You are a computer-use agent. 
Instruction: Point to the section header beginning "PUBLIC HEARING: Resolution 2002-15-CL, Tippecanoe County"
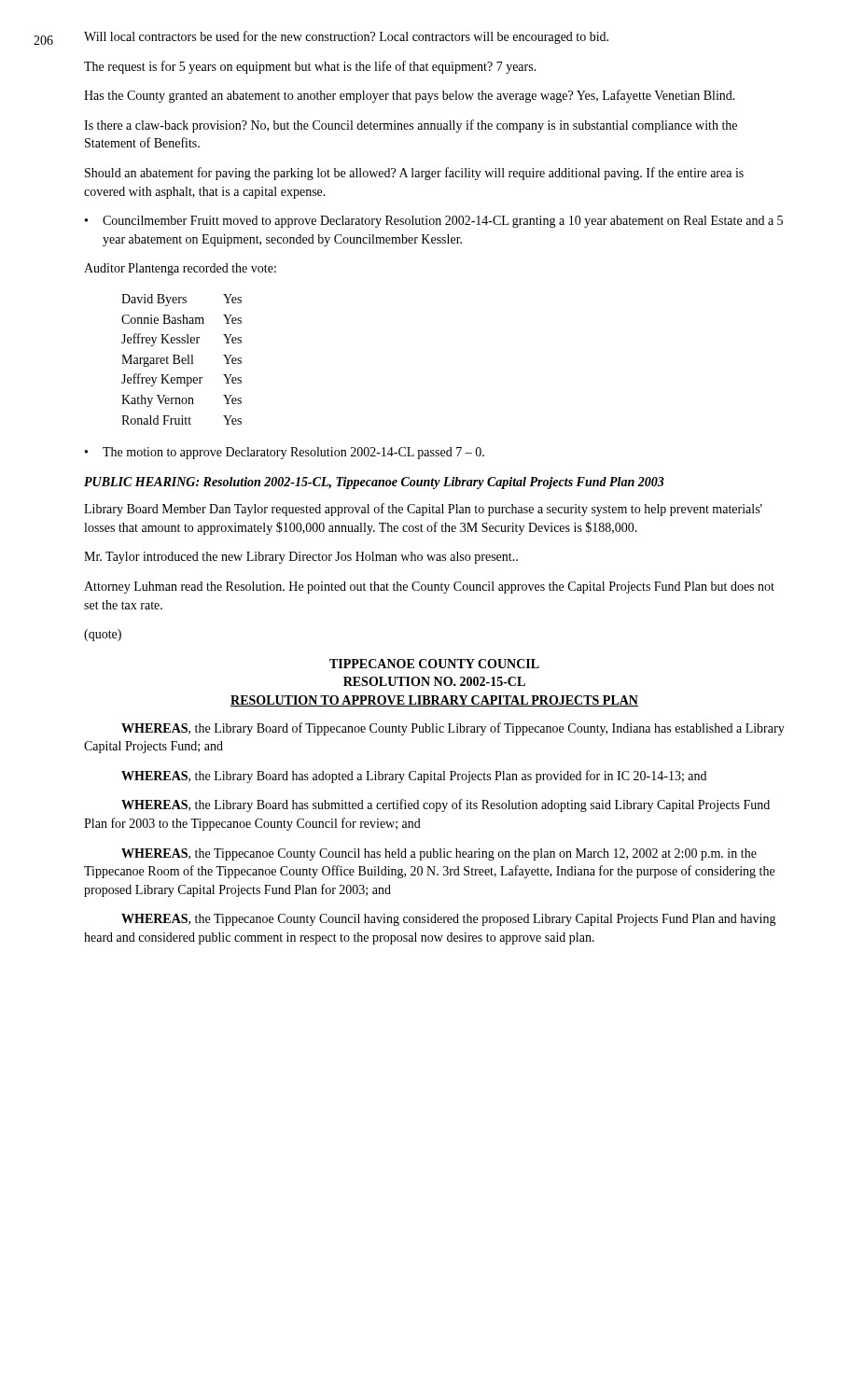tap(374, 482)
